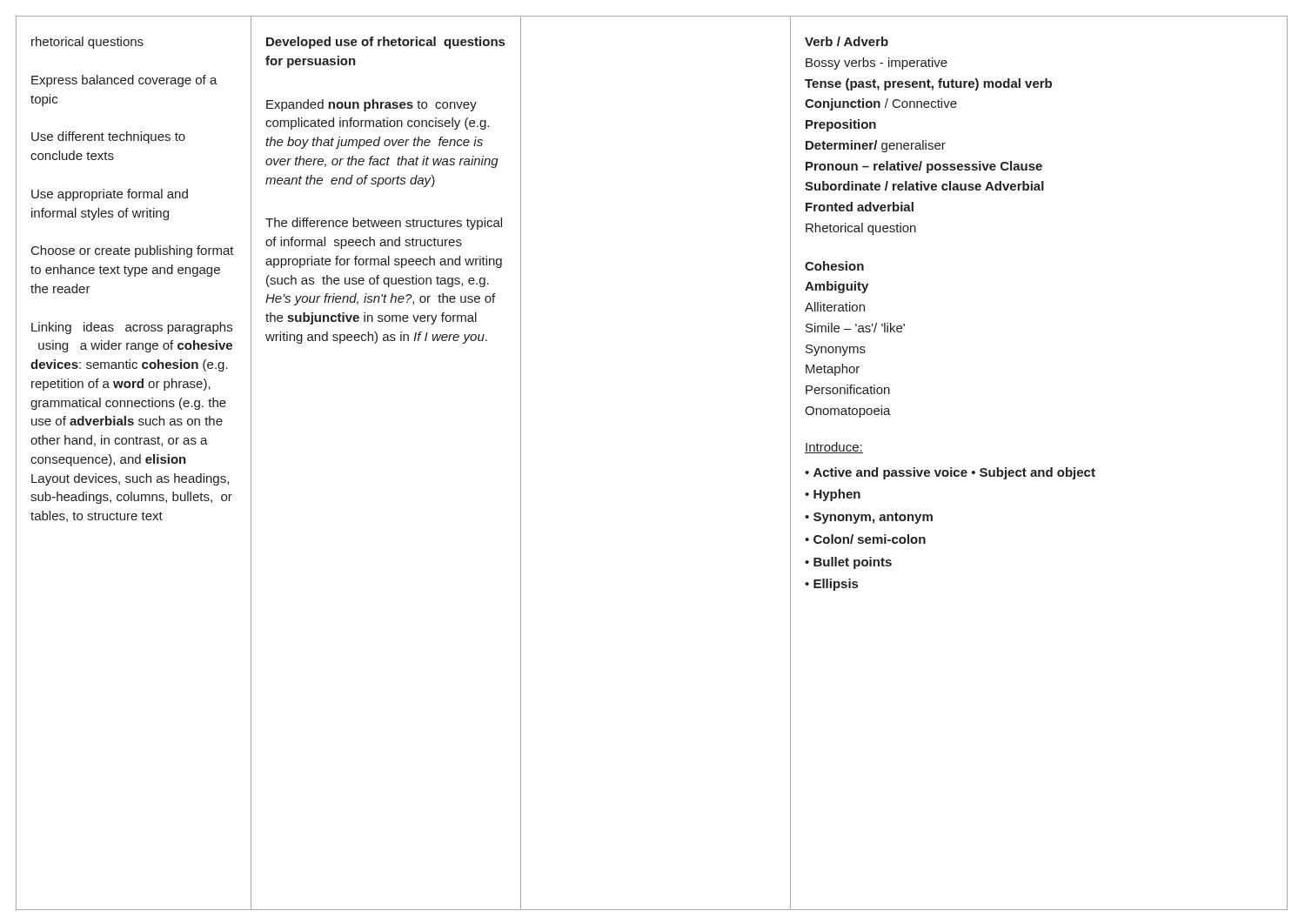Locate the text block starting "Developed use of rhetorical"
The image size is (1305, 924).
[x=386, y=51]
